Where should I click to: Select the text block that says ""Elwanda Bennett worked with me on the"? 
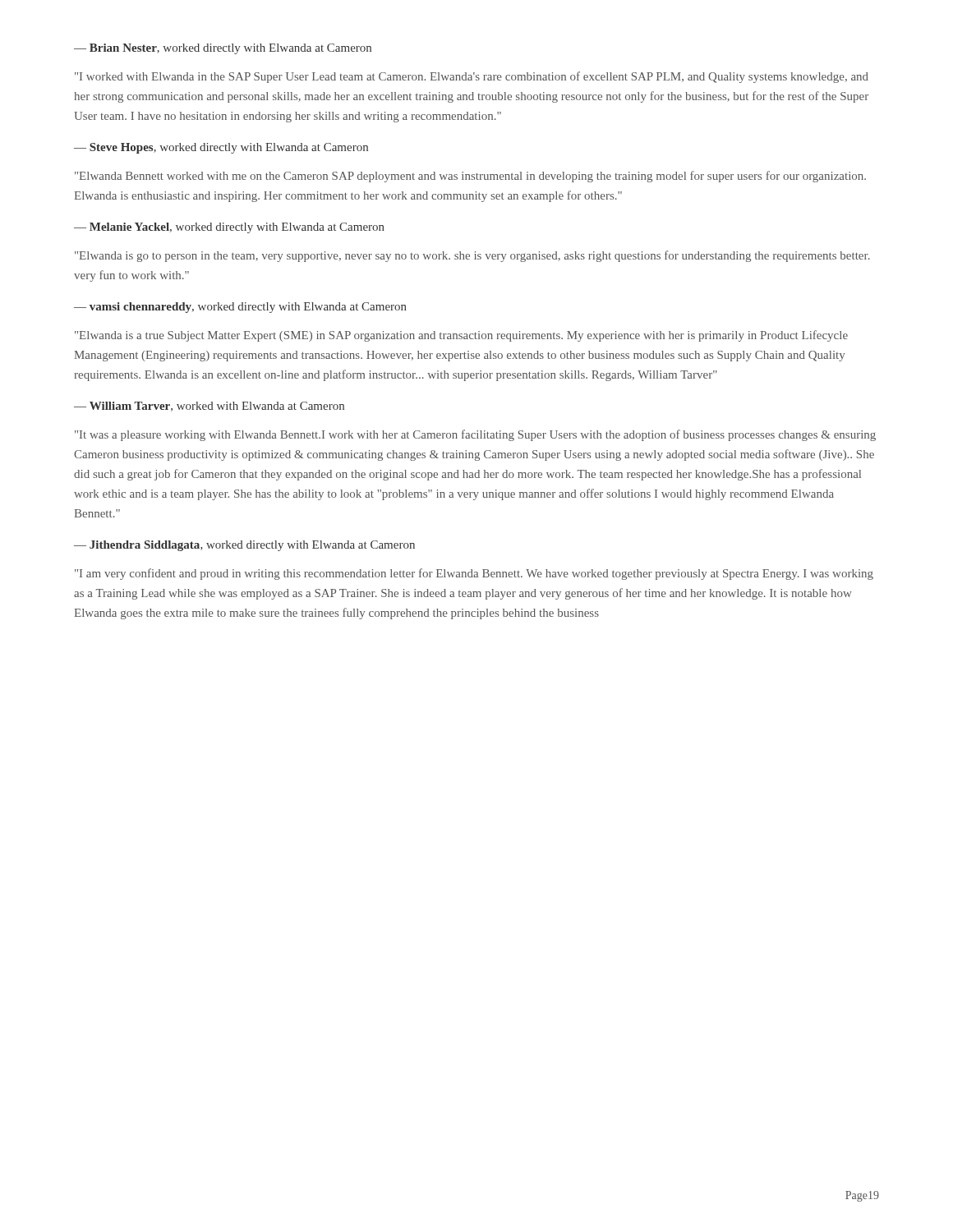coord(470,186)
